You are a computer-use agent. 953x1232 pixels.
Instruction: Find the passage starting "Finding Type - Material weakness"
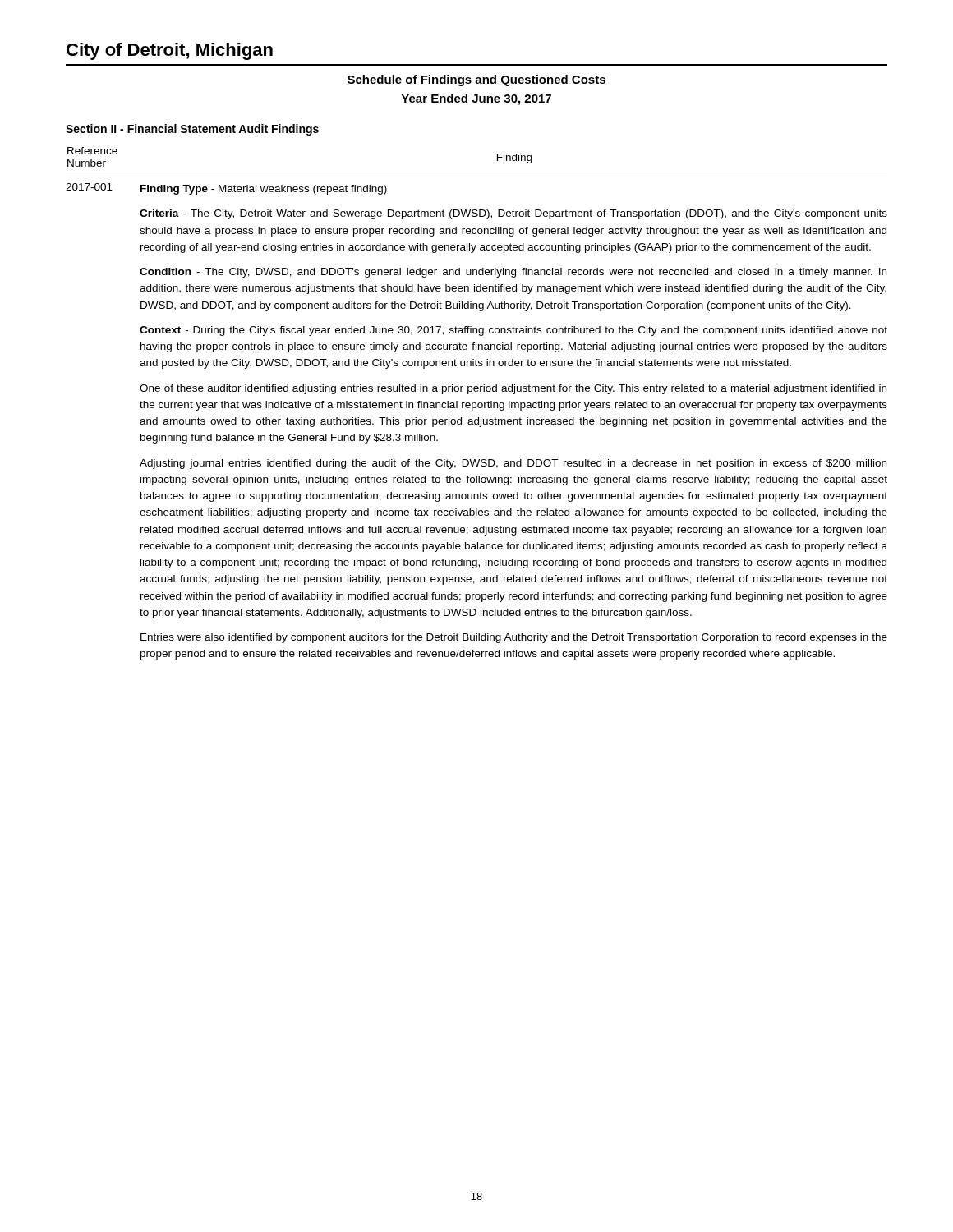[x=513, y=422]
